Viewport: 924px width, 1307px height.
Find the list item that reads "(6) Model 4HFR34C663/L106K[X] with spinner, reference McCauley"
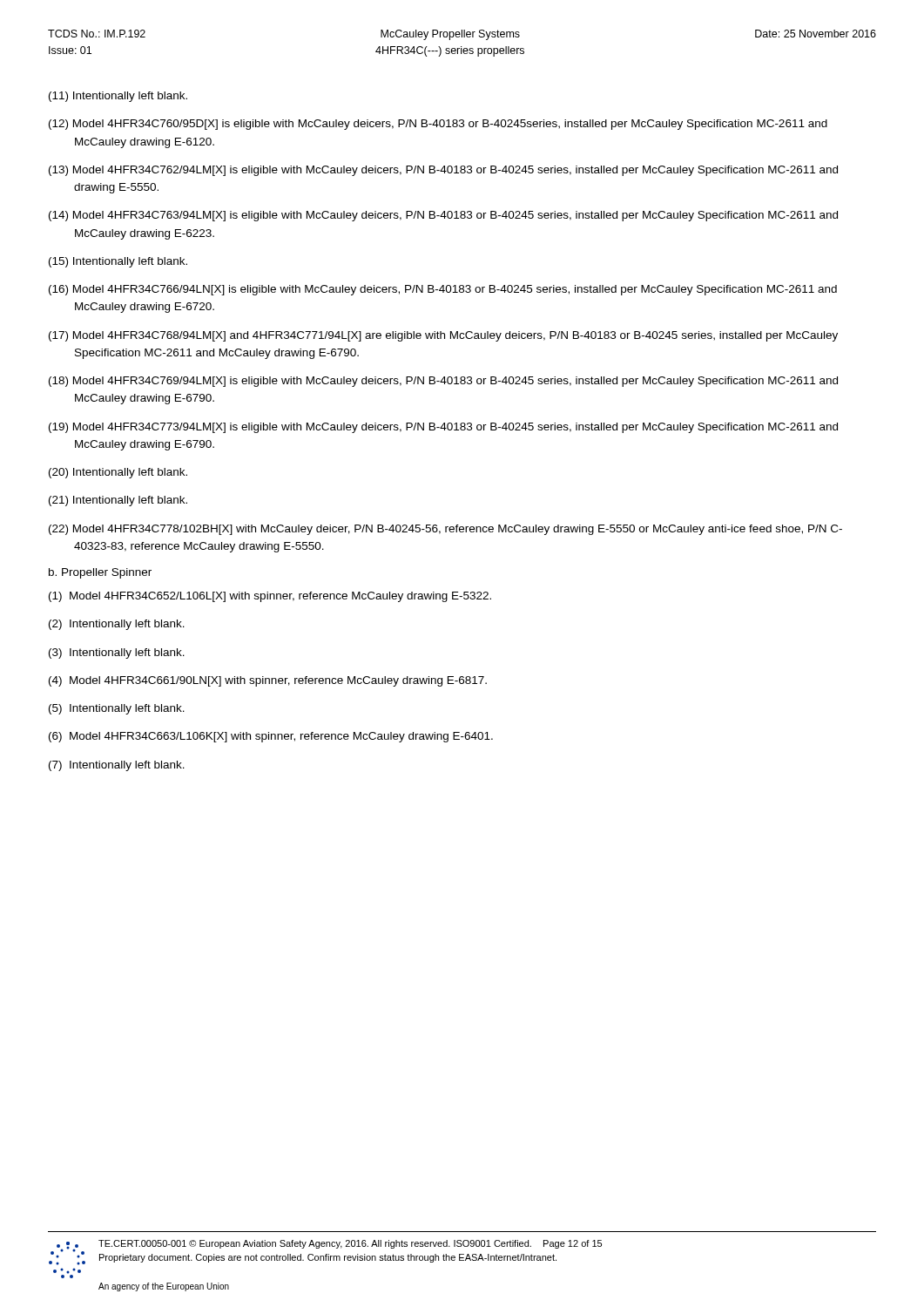[x=462, y=737]
